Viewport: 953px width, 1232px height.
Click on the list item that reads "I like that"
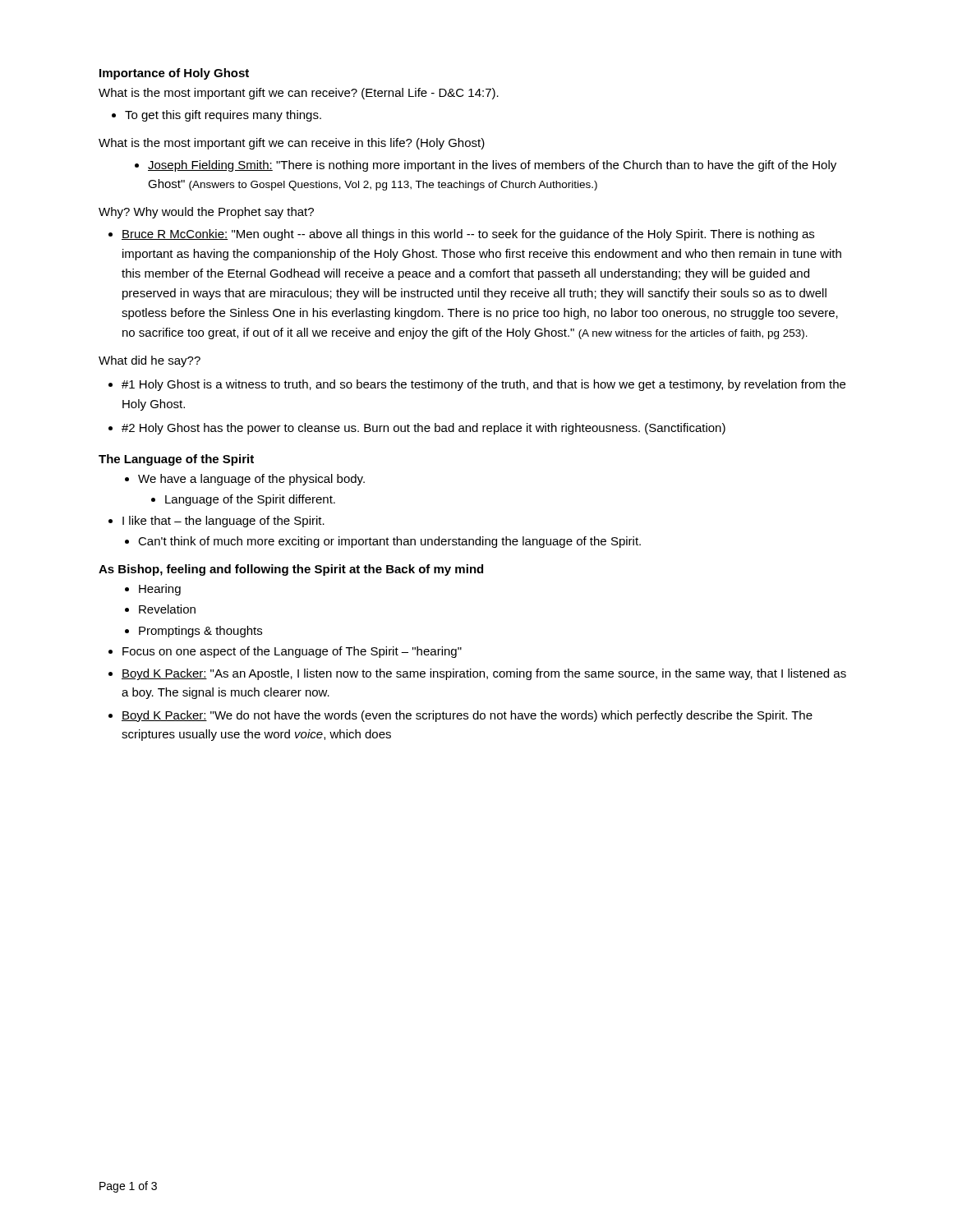[x=223, y=520]
